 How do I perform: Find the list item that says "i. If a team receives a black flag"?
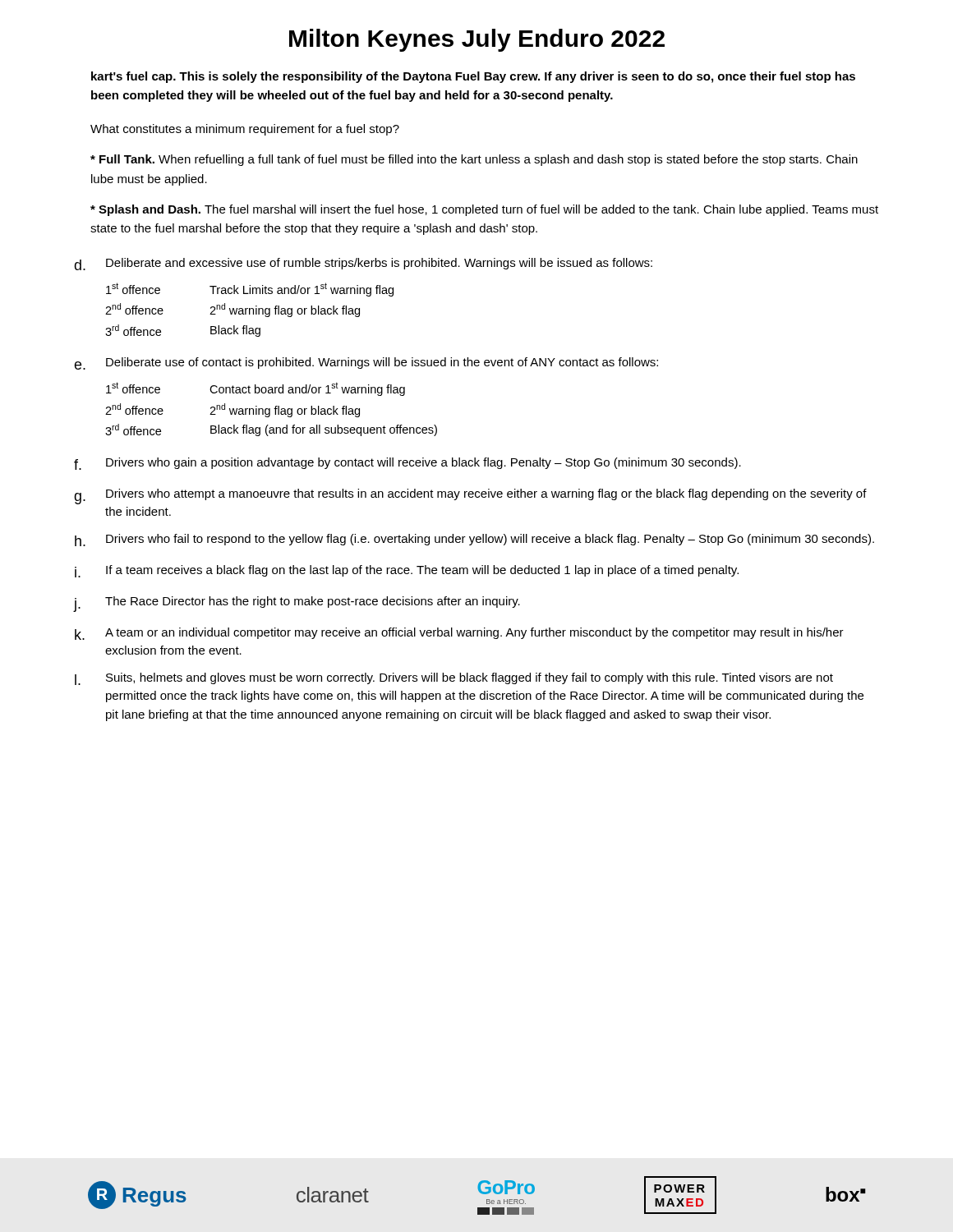coord(476,572)
